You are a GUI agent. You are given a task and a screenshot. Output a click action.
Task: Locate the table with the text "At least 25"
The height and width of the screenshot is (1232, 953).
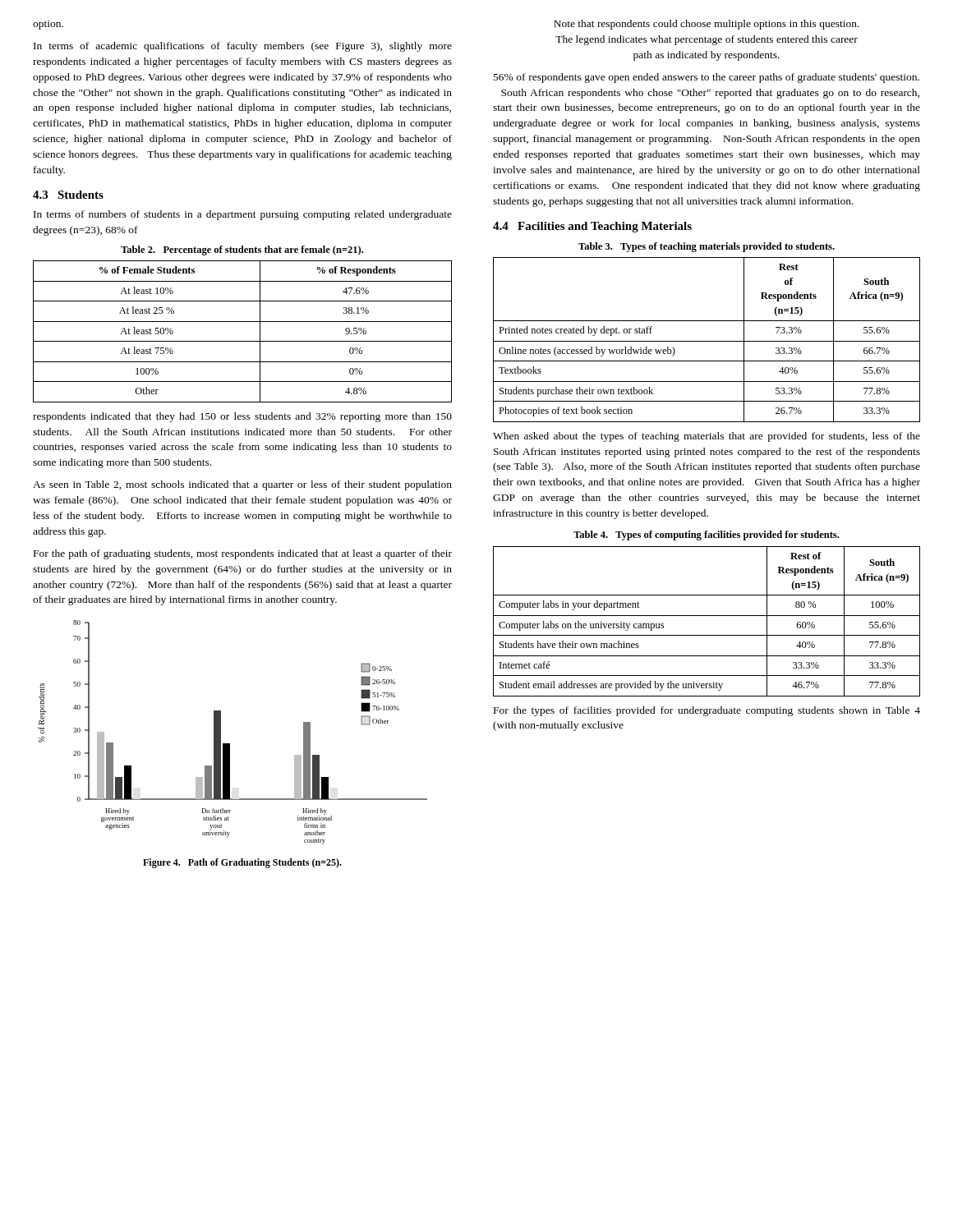click(x=242, y=331)
